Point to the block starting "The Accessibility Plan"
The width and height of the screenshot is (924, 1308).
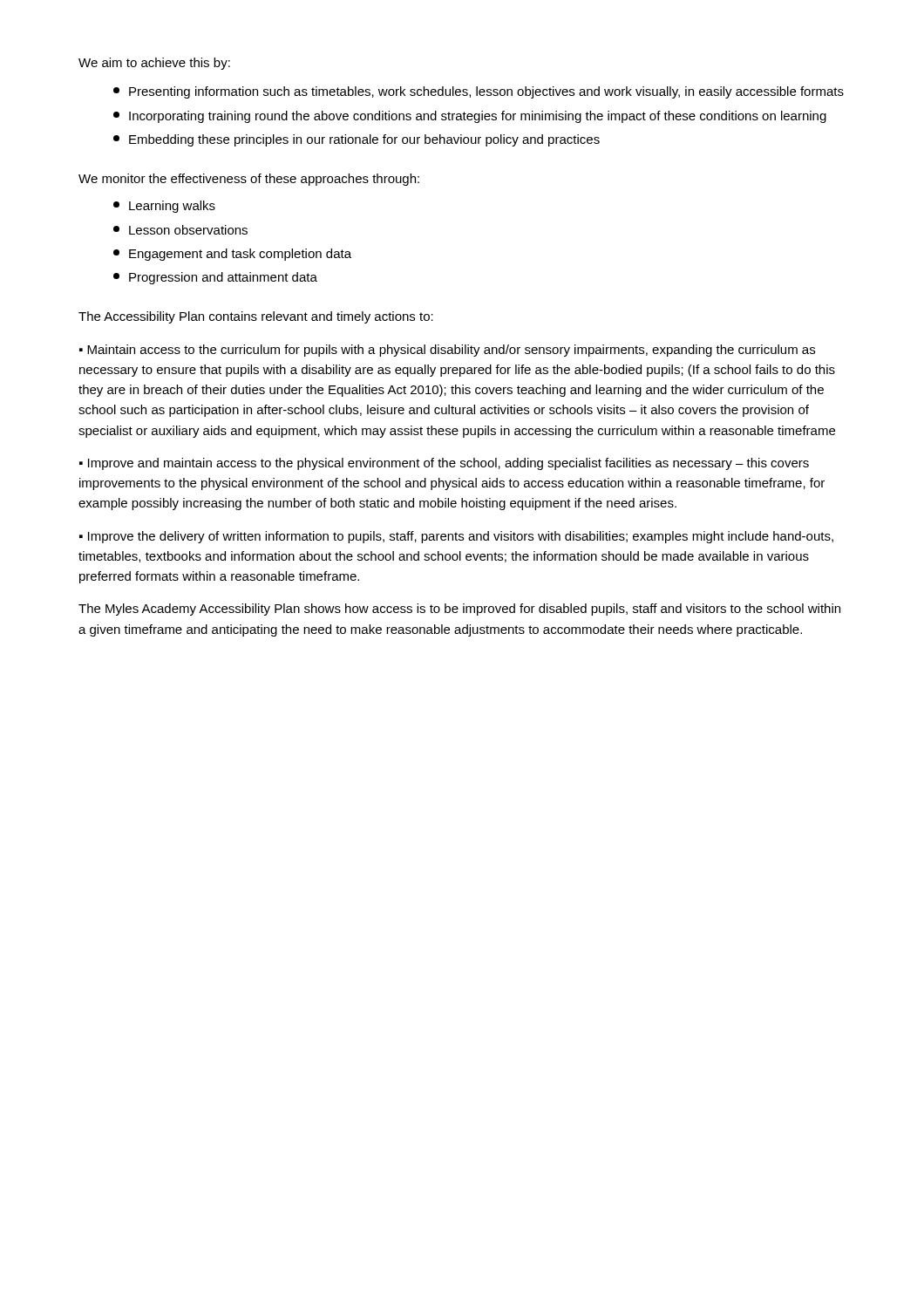[x=256, y=316]
